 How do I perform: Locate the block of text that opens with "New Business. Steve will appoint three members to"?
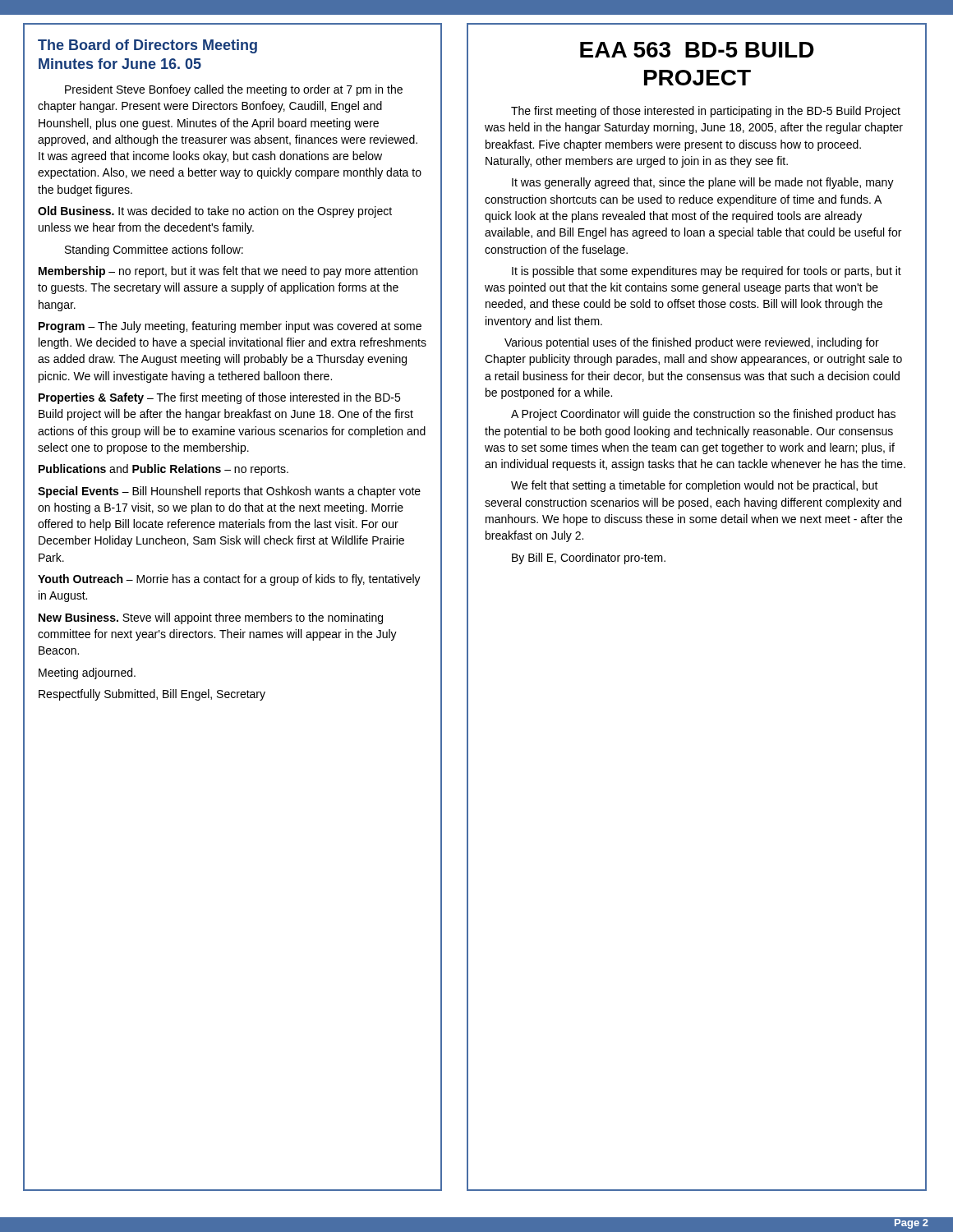233,634
